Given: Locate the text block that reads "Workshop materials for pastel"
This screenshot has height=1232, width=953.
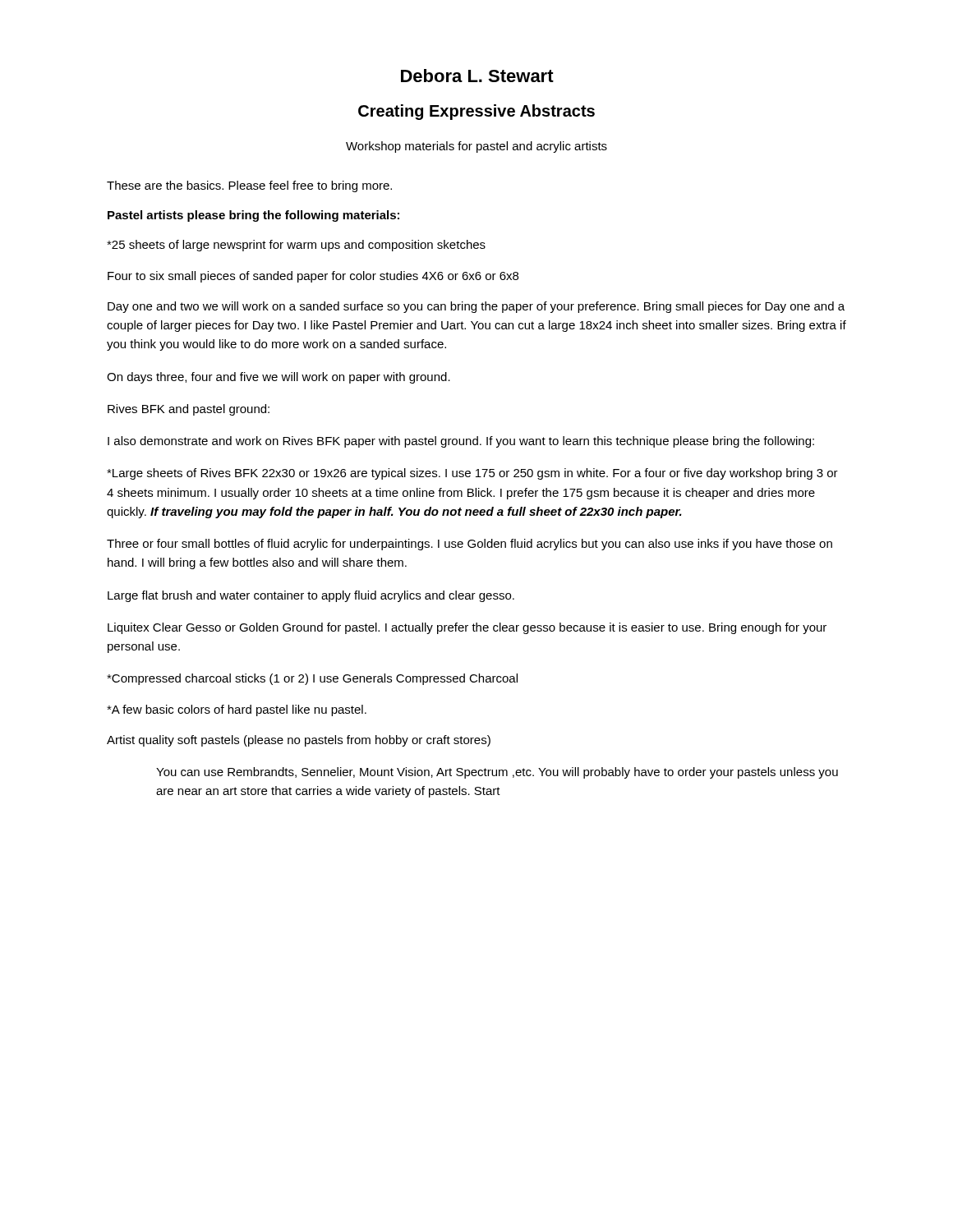Looking at the screenshot, I should 476,146.
